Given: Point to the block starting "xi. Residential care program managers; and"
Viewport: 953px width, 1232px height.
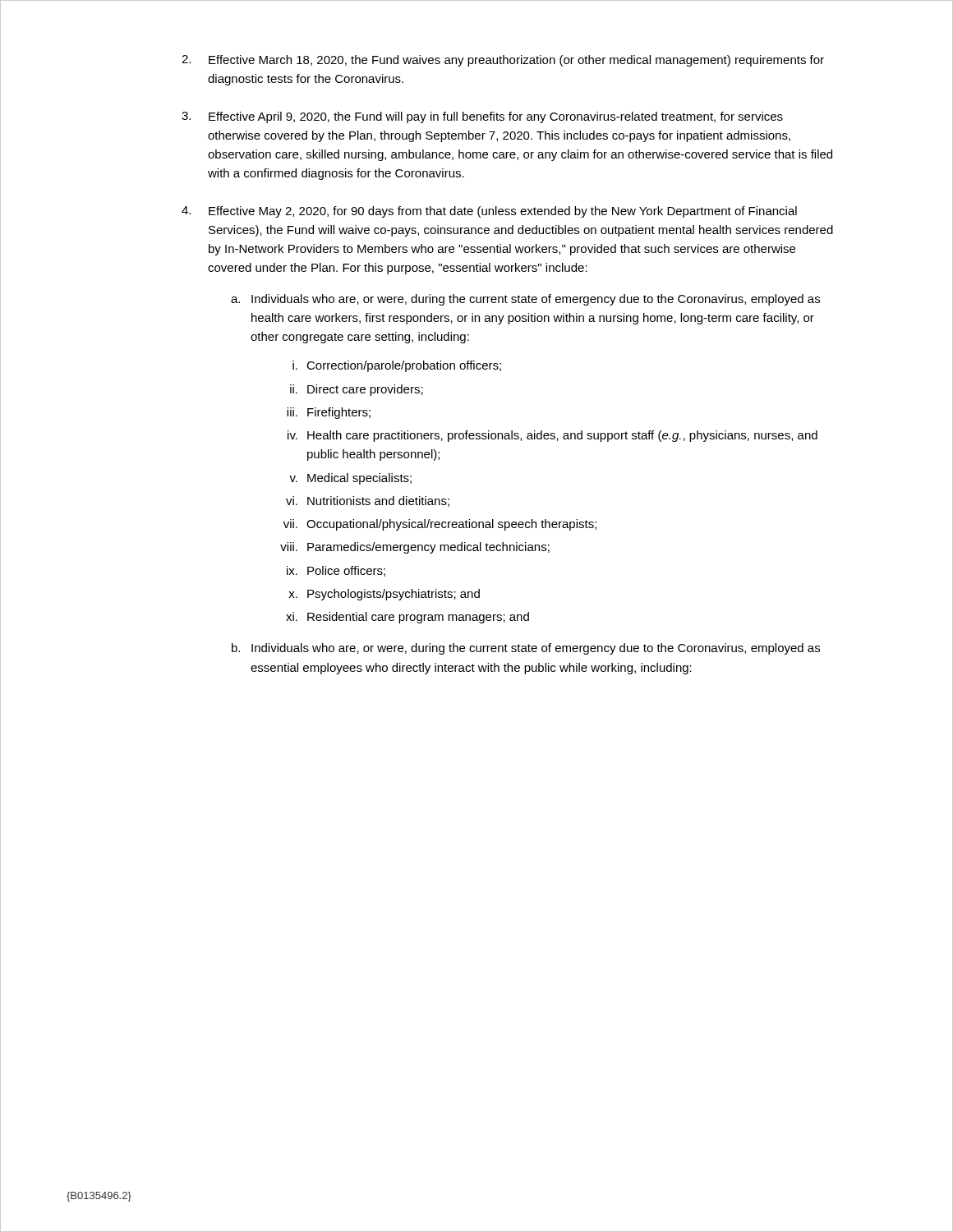Looking at the screenshot, I should [403, 617].
